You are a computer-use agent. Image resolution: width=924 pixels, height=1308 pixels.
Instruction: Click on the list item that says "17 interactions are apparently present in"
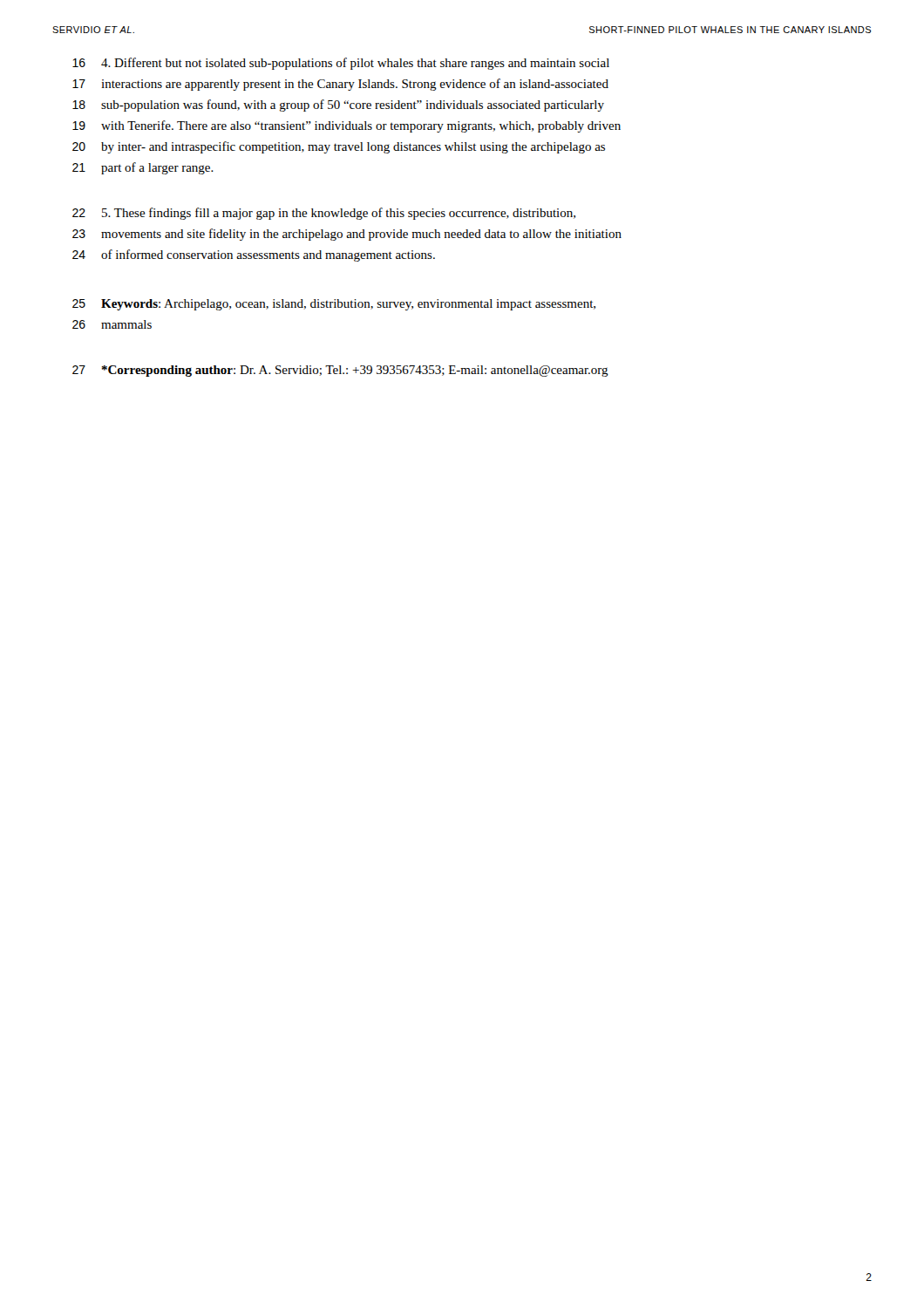pyautogui.click(x=462, y=84)
